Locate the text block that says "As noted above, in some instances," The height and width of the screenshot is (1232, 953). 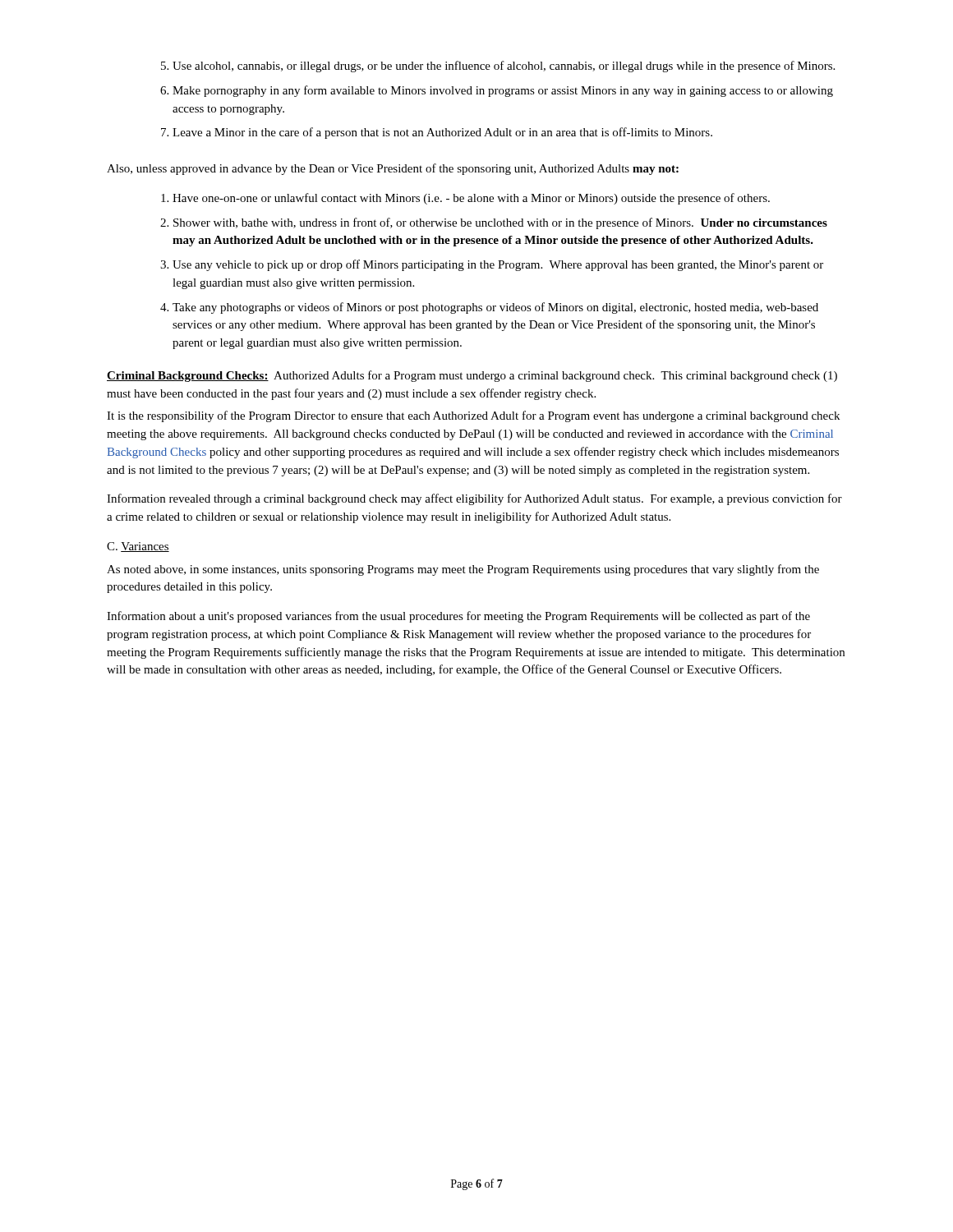463,578
